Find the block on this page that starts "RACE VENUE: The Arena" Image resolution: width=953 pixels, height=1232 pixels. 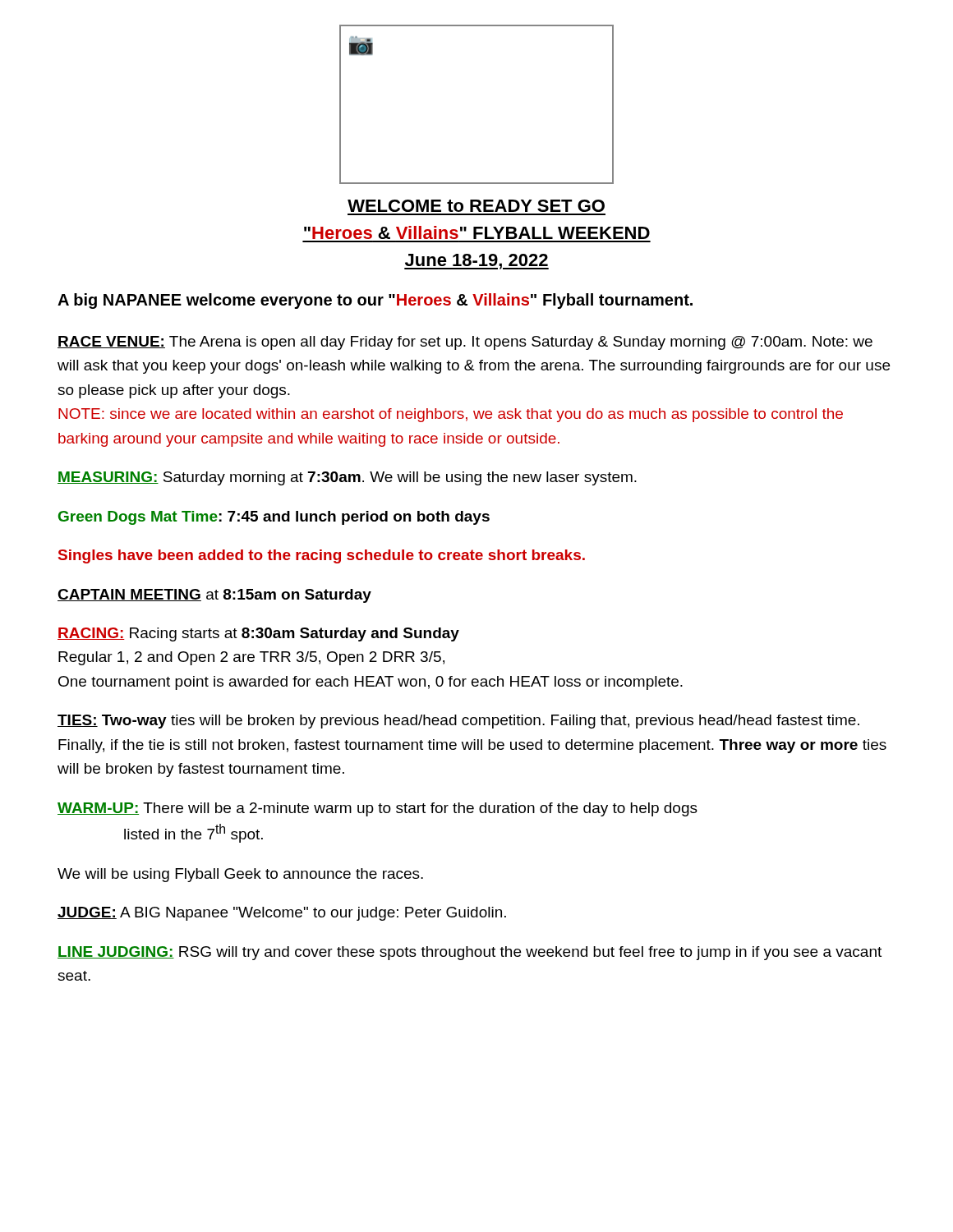click(x=465, y=343)
